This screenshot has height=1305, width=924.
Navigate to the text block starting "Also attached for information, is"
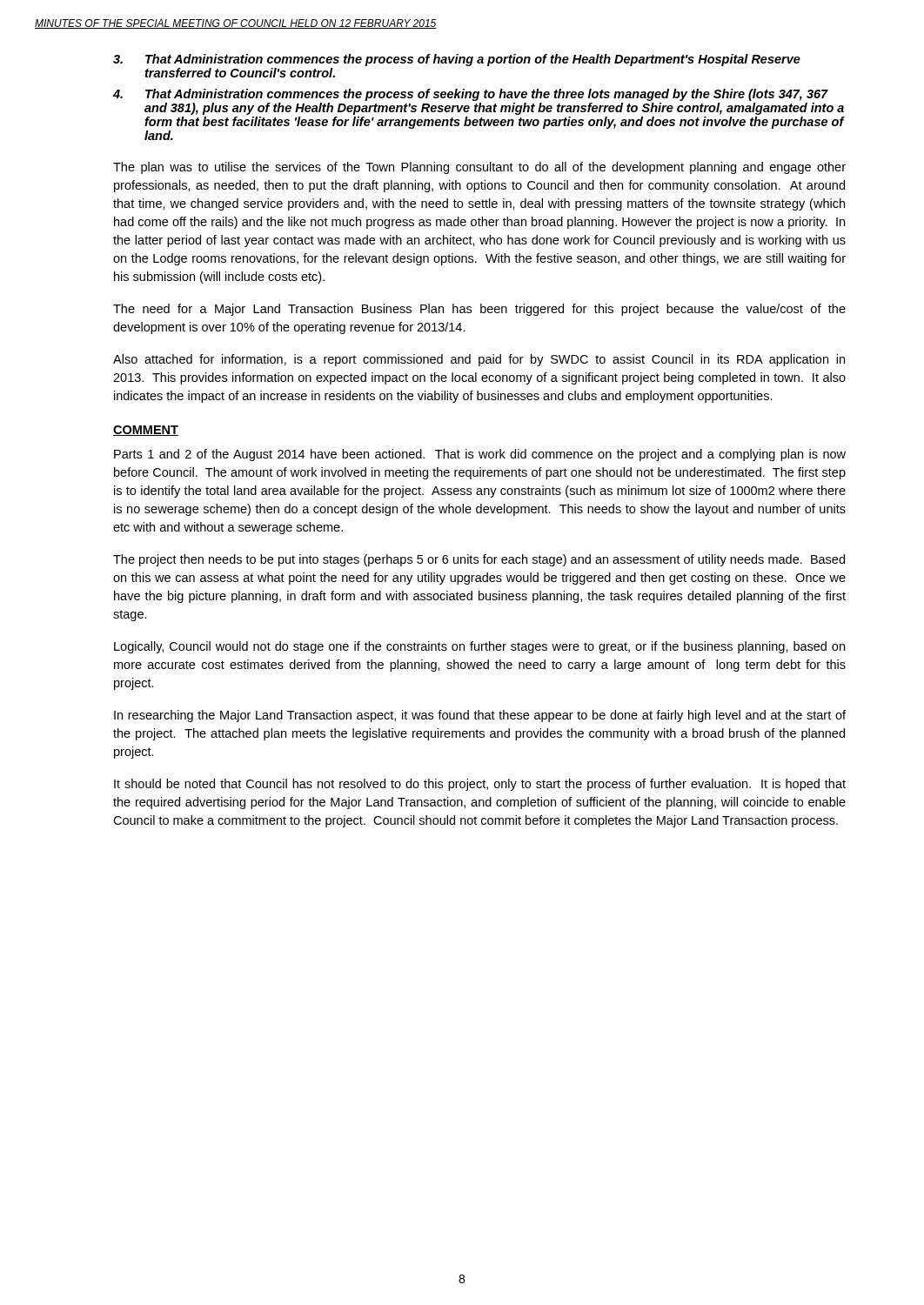[479, 378]
